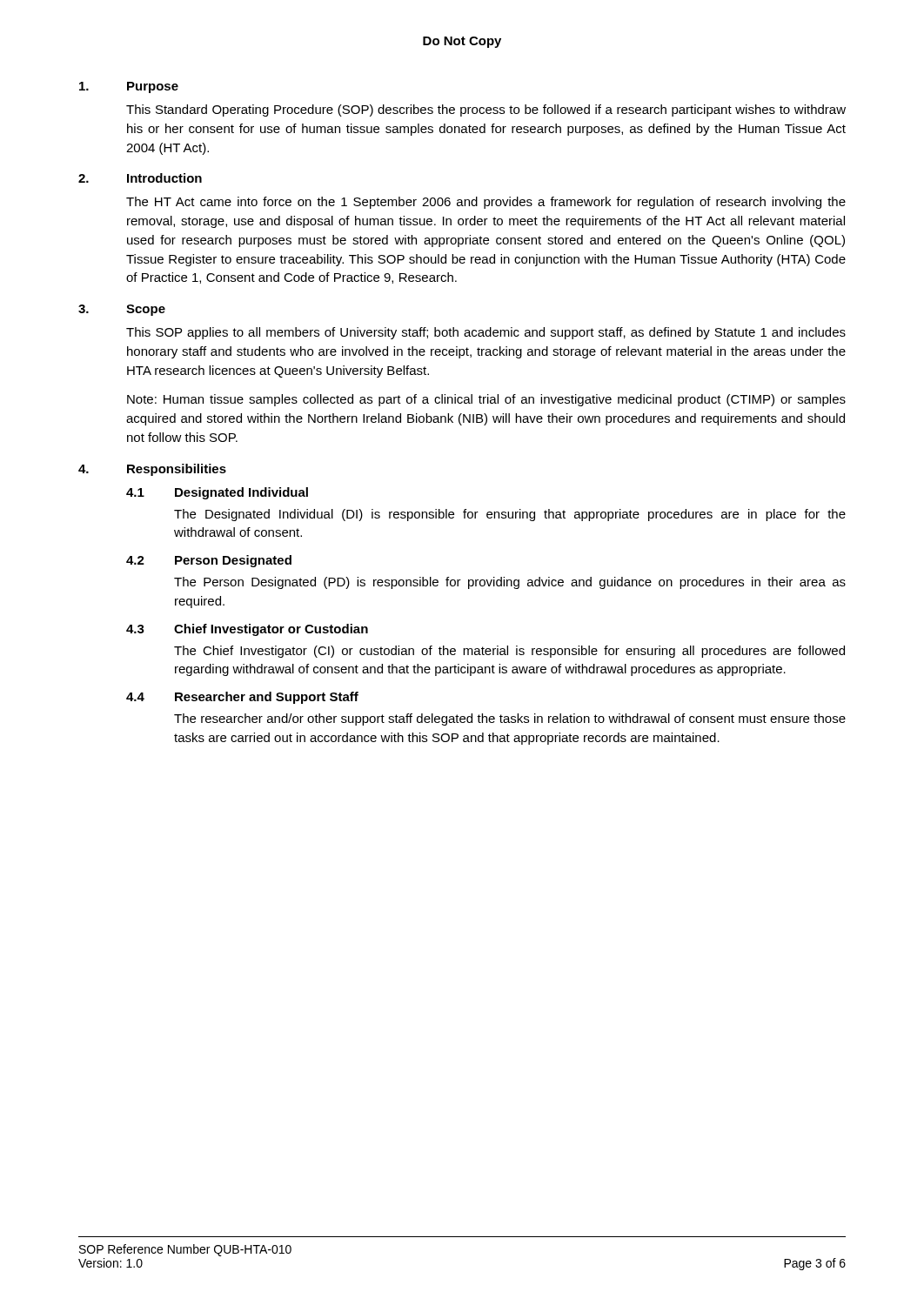The width and height of the screenshot is (924, 1305).
Task: Locate the text block containing "The researcher and/or"
Action: click(x=510, y=728)
